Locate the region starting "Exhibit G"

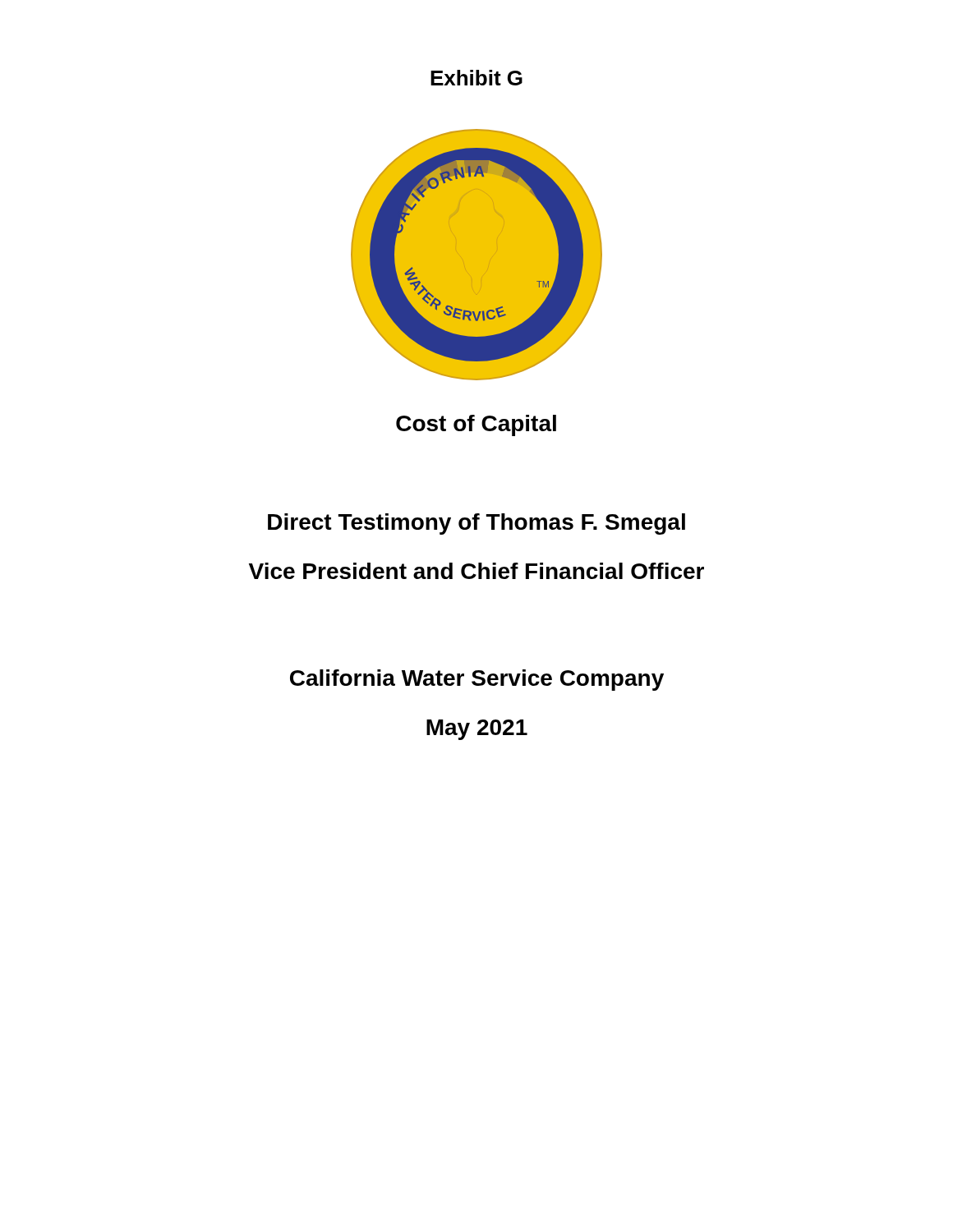coord(476,78)
